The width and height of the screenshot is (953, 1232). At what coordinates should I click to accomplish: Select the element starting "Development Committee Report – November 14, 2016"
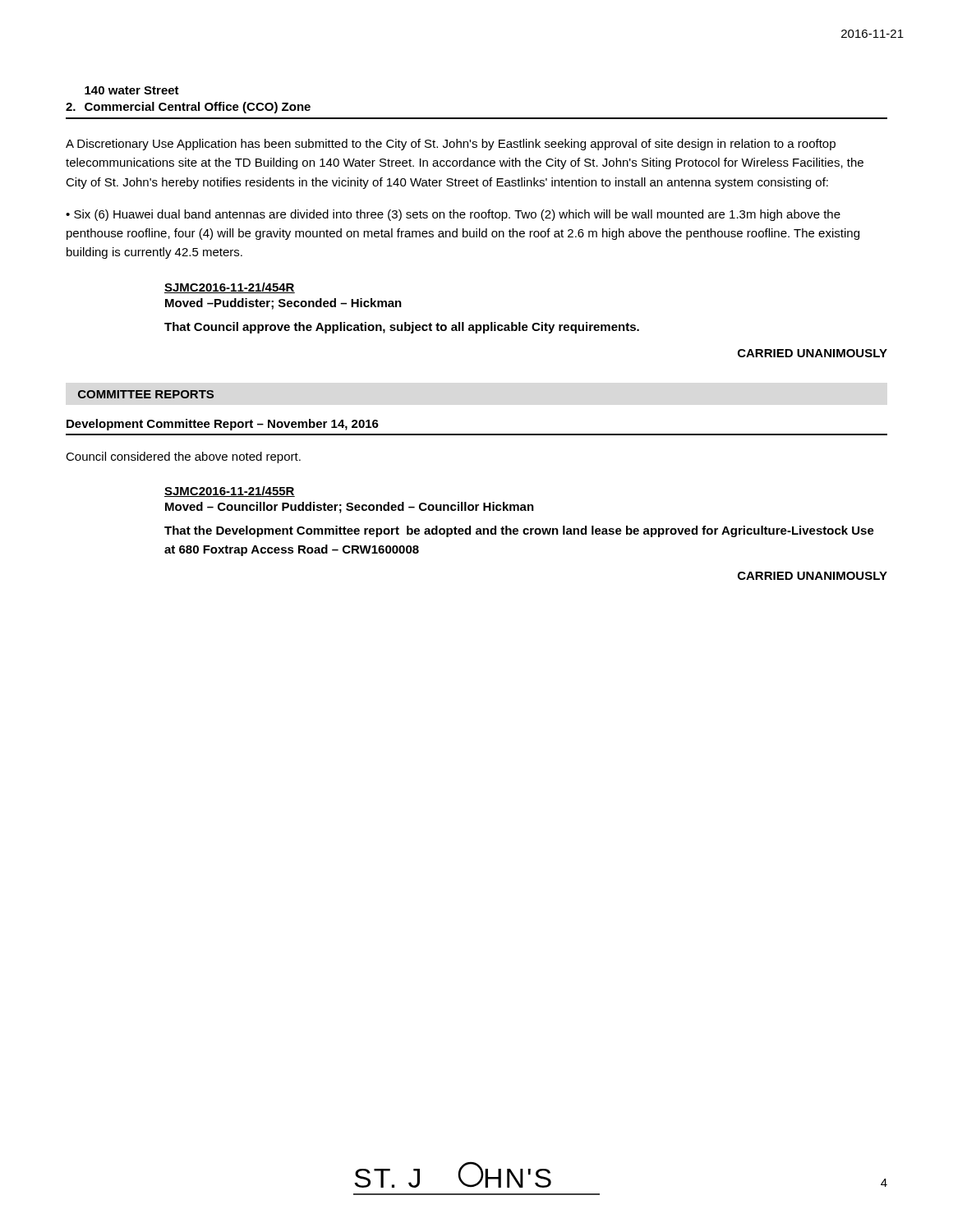point(222,423)
